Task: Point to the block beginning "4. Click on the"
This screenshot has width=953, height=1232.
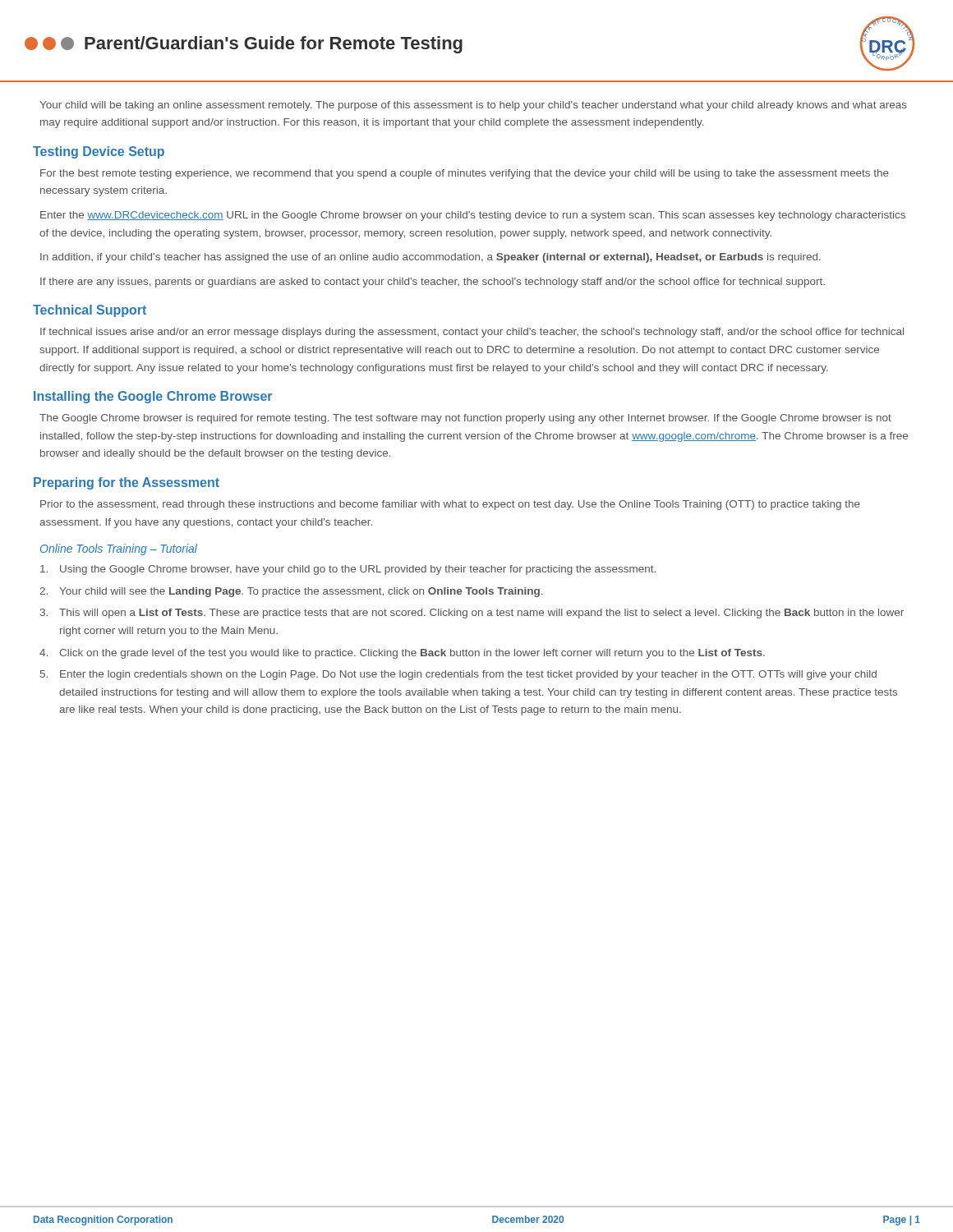Action: [x=476, y=652]
